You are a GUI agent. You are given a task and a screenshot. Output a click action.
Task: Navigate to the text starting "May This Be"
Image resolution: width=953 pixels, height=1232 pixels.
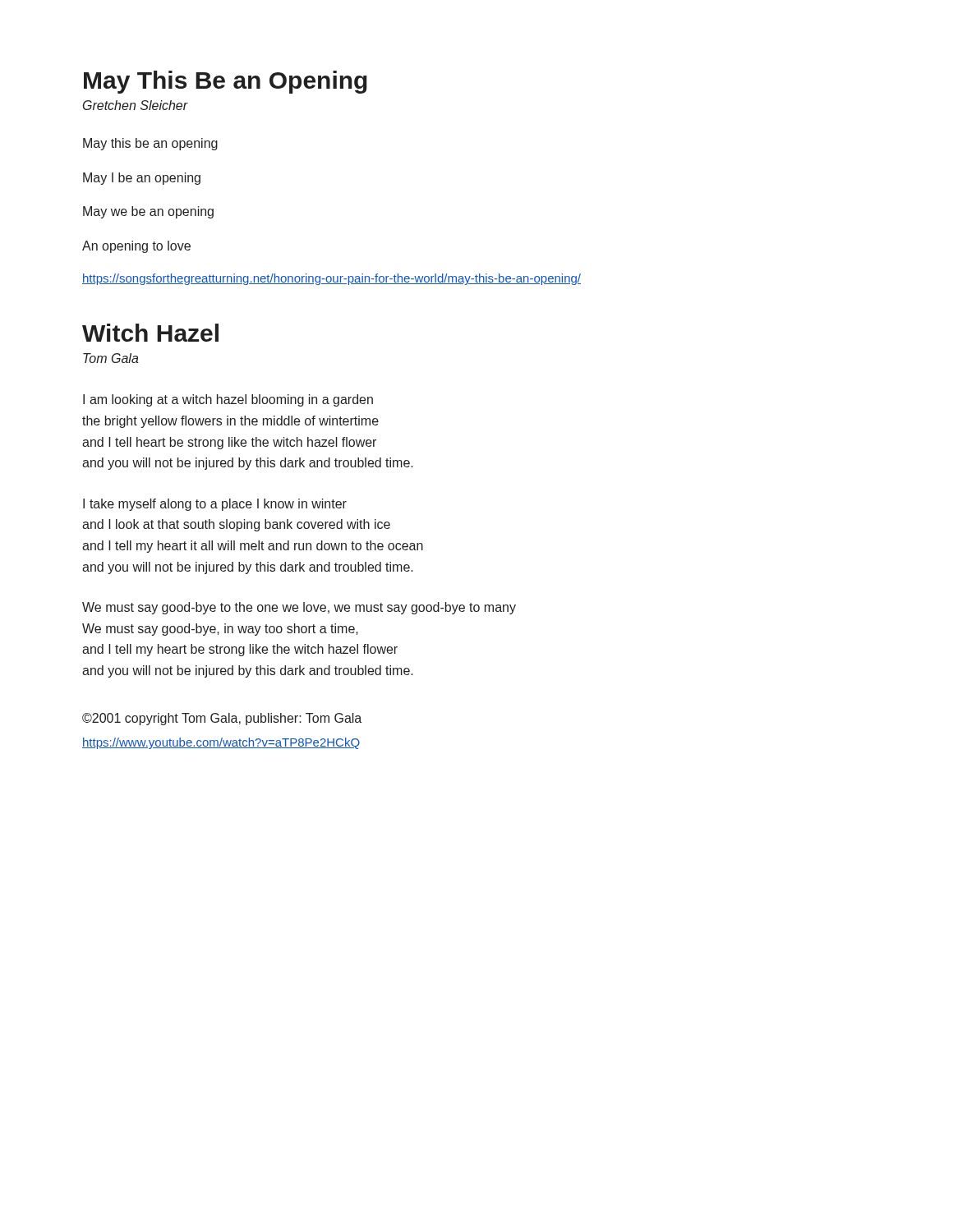point(225,80)
